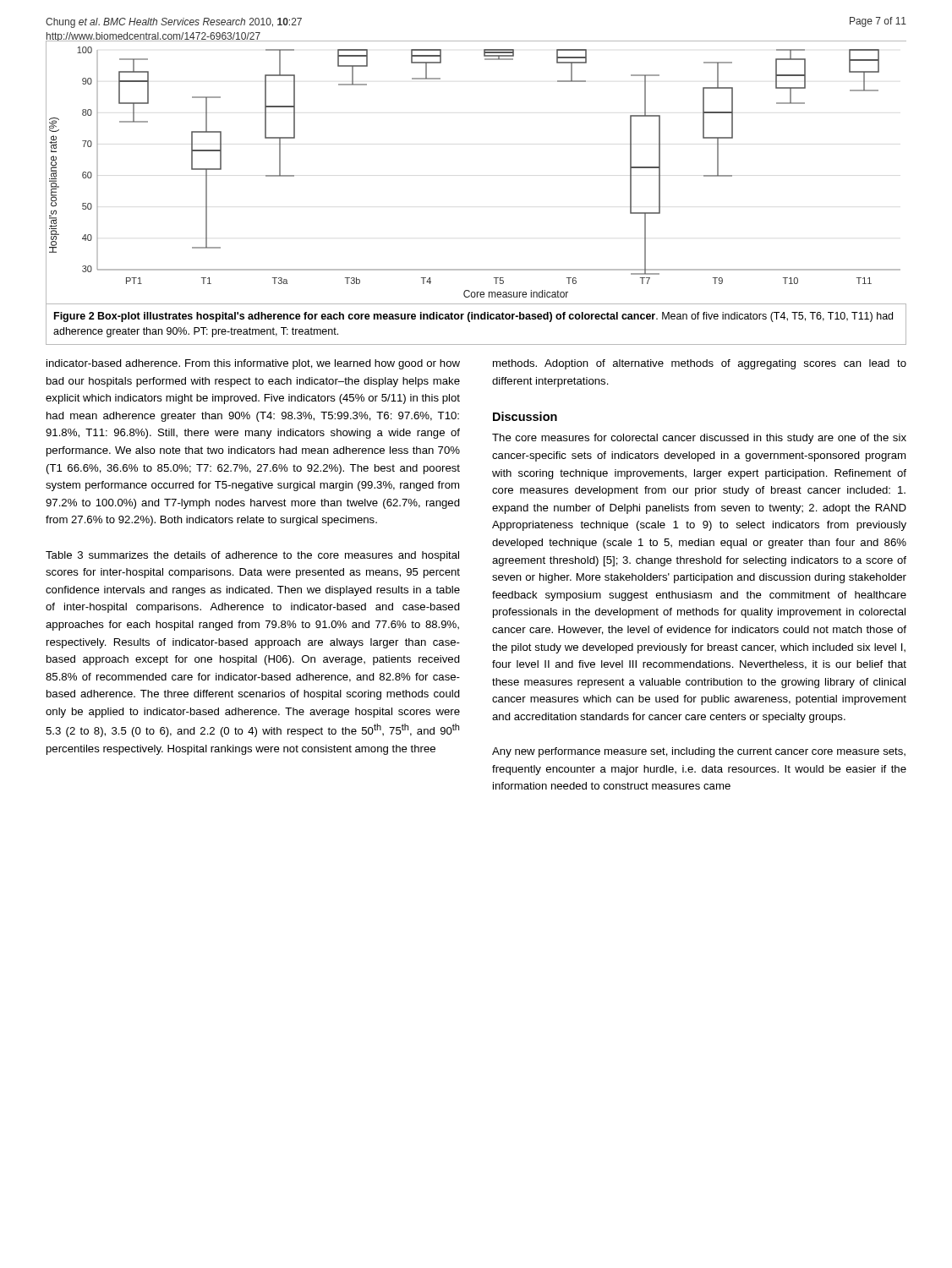952x1268 pixels.
Task: Click the passage that begins "The core measures"
Action: (699, 612)
